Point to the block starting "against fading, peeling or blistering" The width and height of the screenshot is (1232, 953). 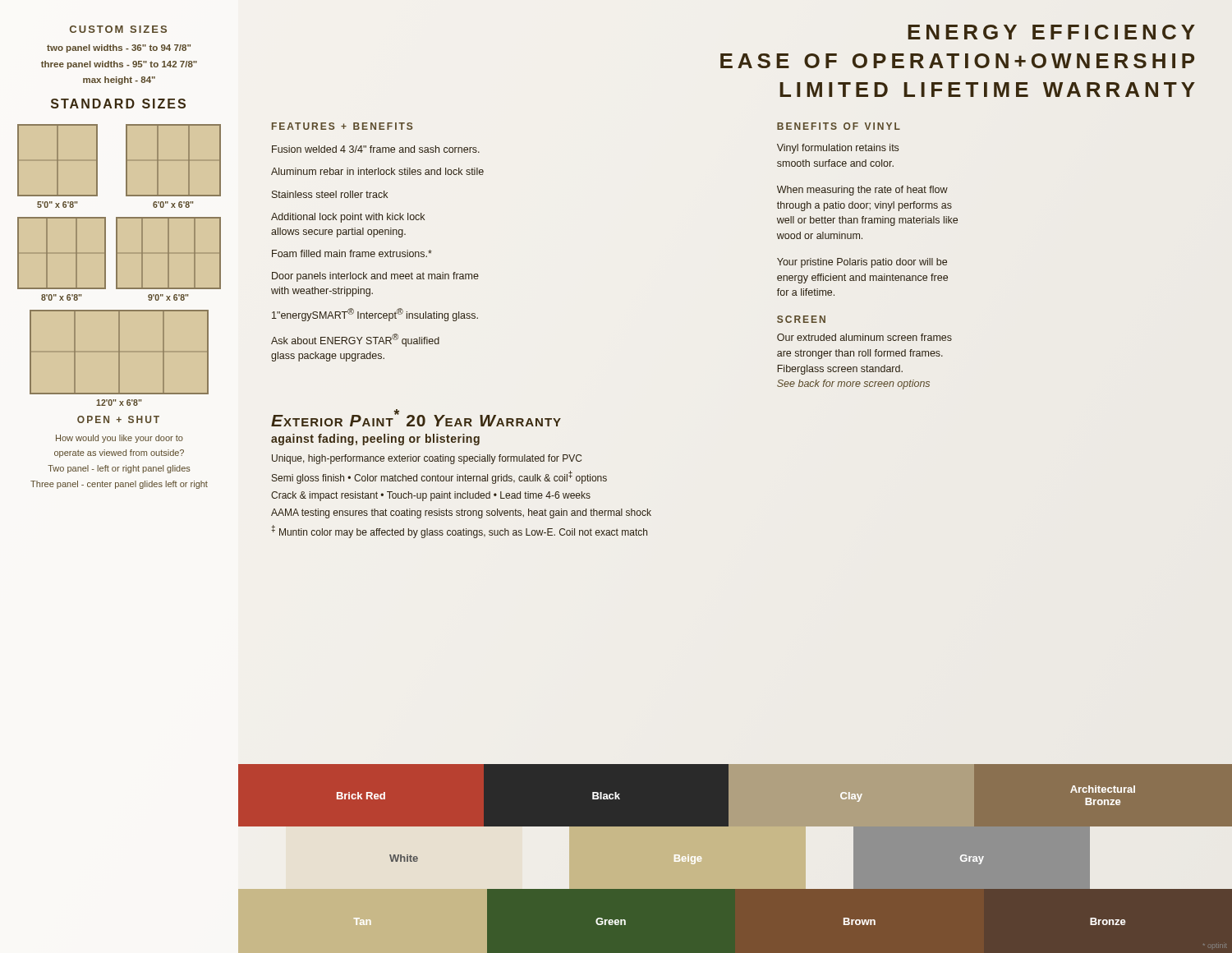pyautogui.click(x=376, y=439)
